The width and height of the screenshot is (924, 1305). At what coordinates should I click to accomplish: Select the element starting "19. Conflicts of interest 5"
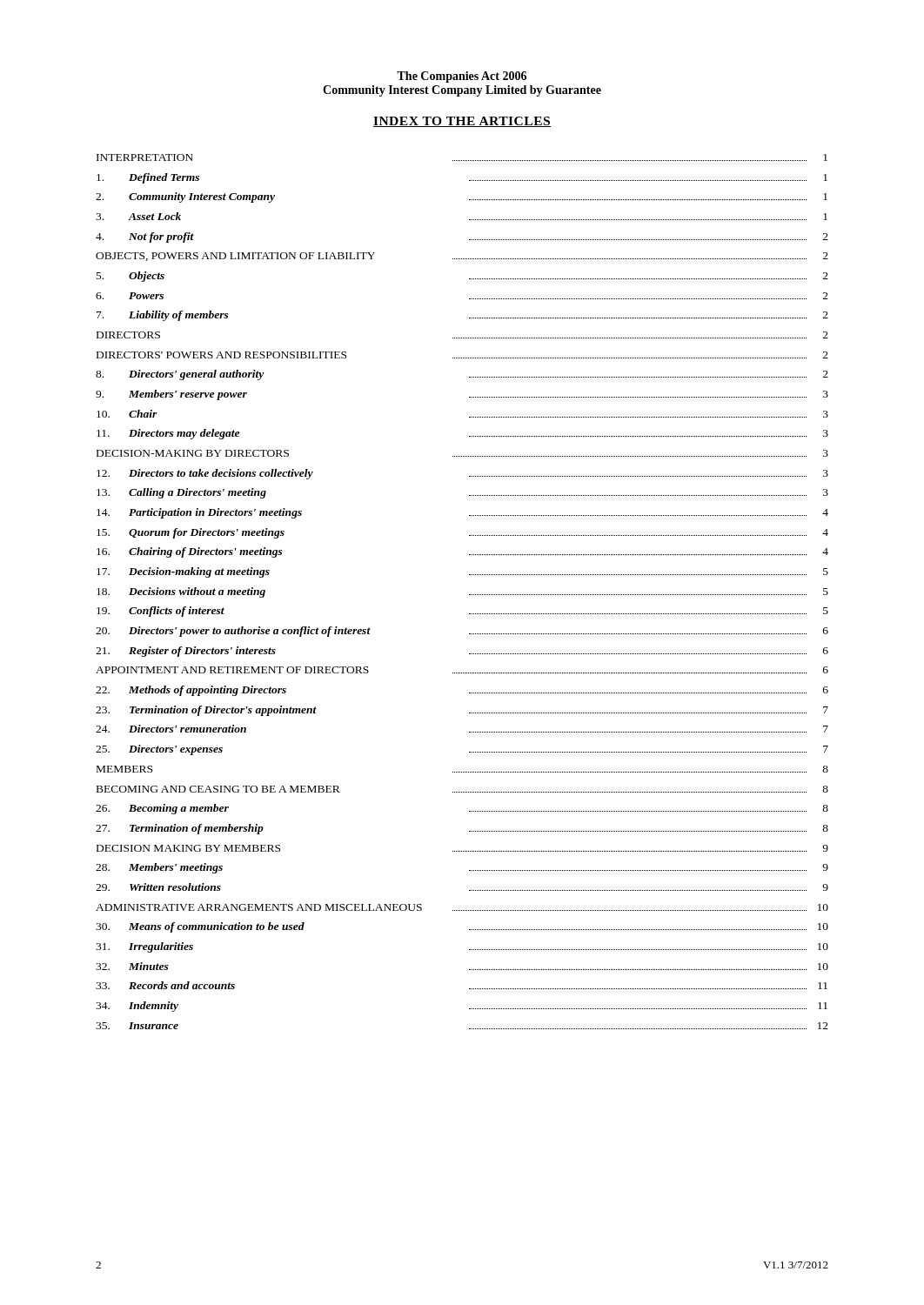point(462,611)
